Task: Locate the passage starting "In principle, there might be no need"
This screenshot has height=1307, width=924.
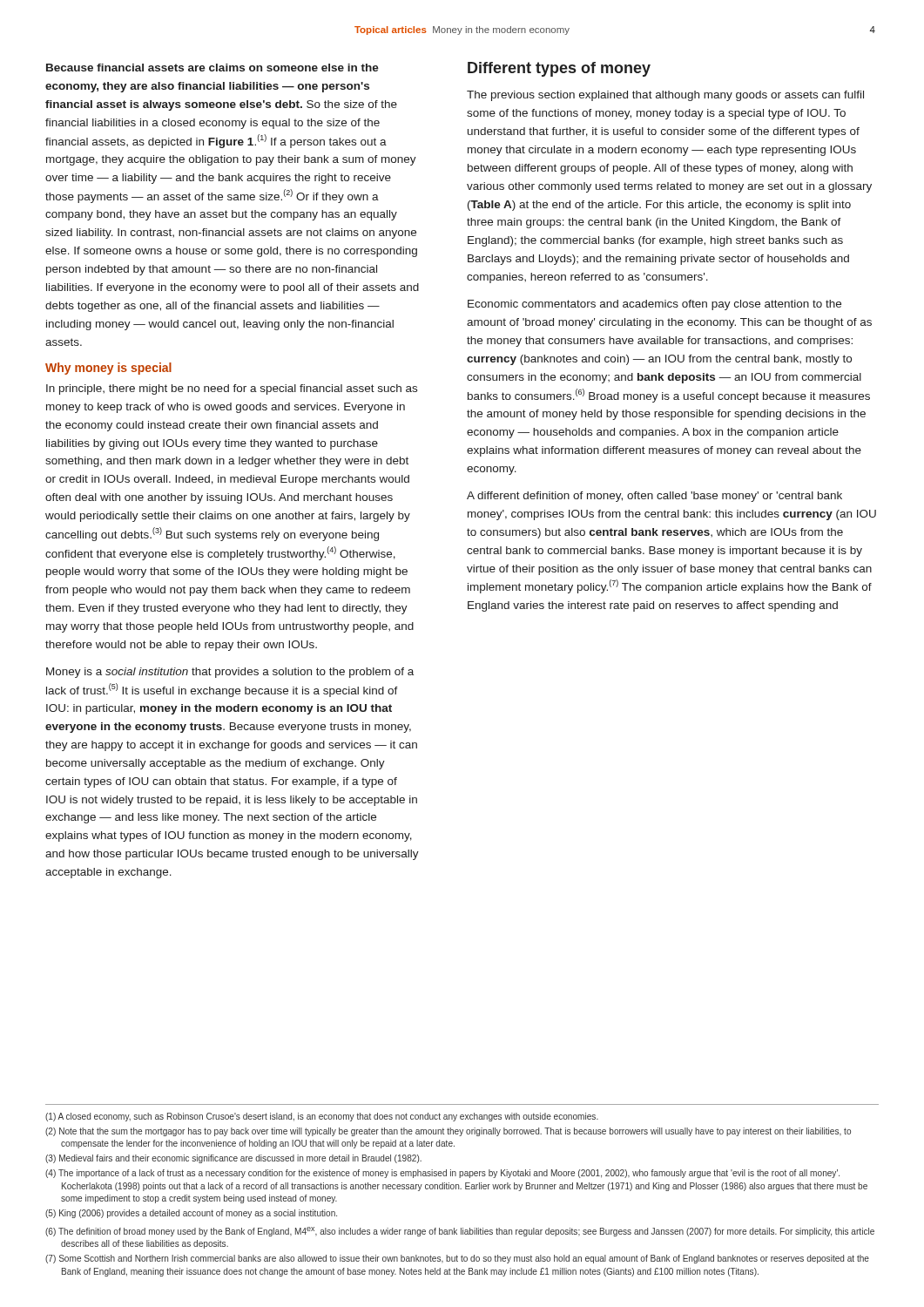Action: point(233,517)
